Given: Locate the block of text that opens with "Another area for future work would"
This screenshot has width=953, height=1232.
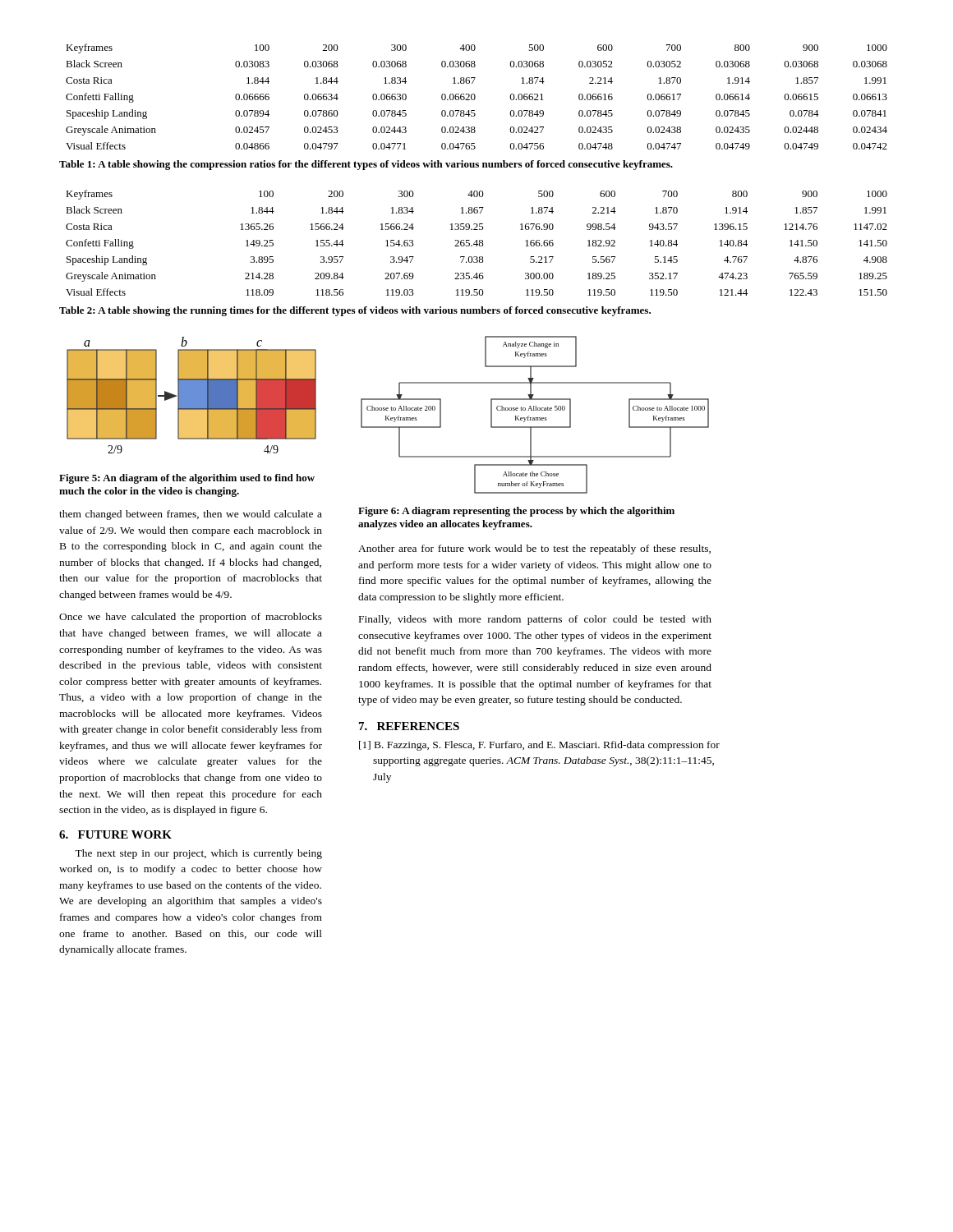Looking at the screenshot, I should tap(535, 572).
